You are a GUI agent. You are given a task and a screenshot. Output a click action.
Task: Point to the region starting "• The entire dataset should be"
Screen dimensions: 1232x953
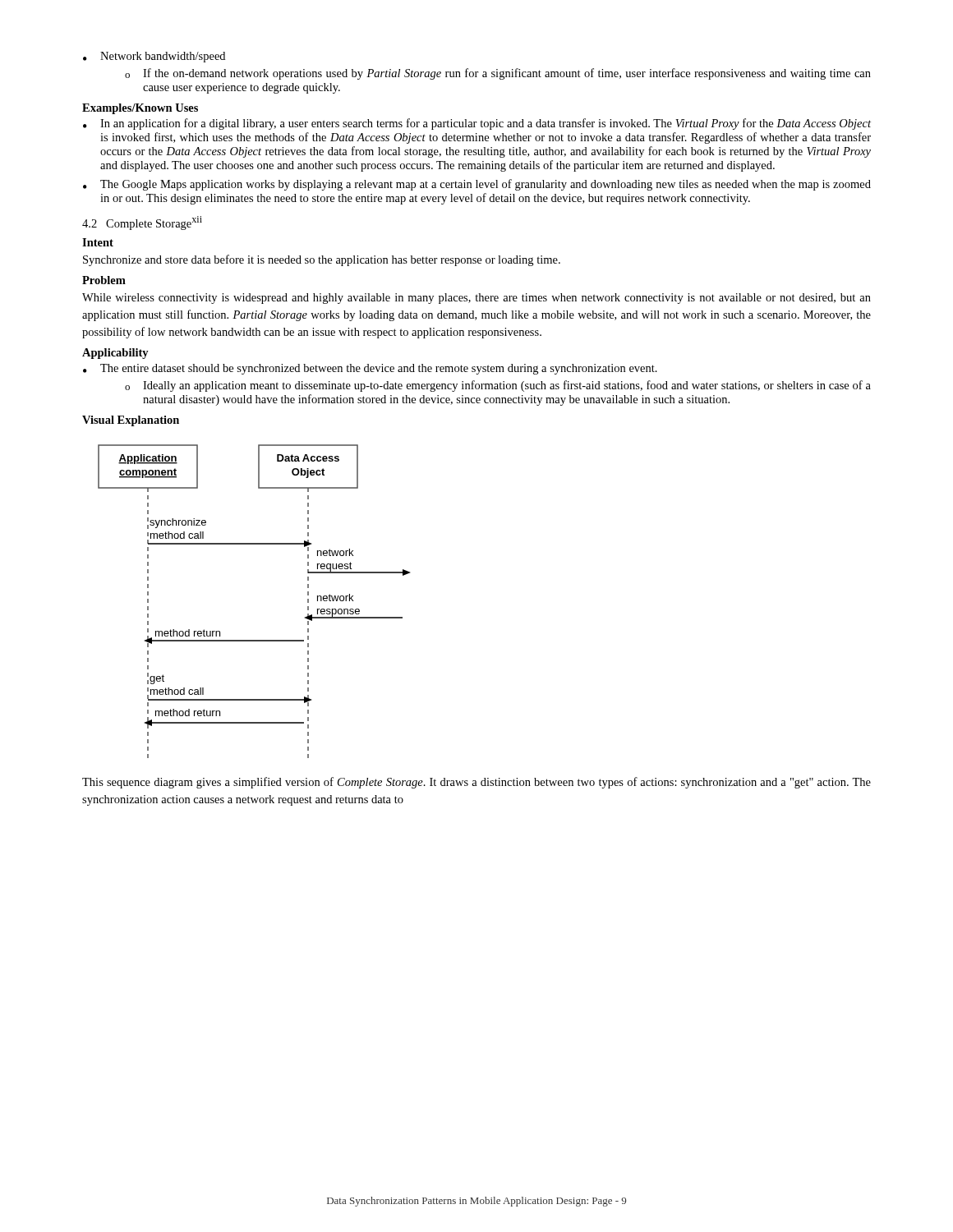click(476, 384)
